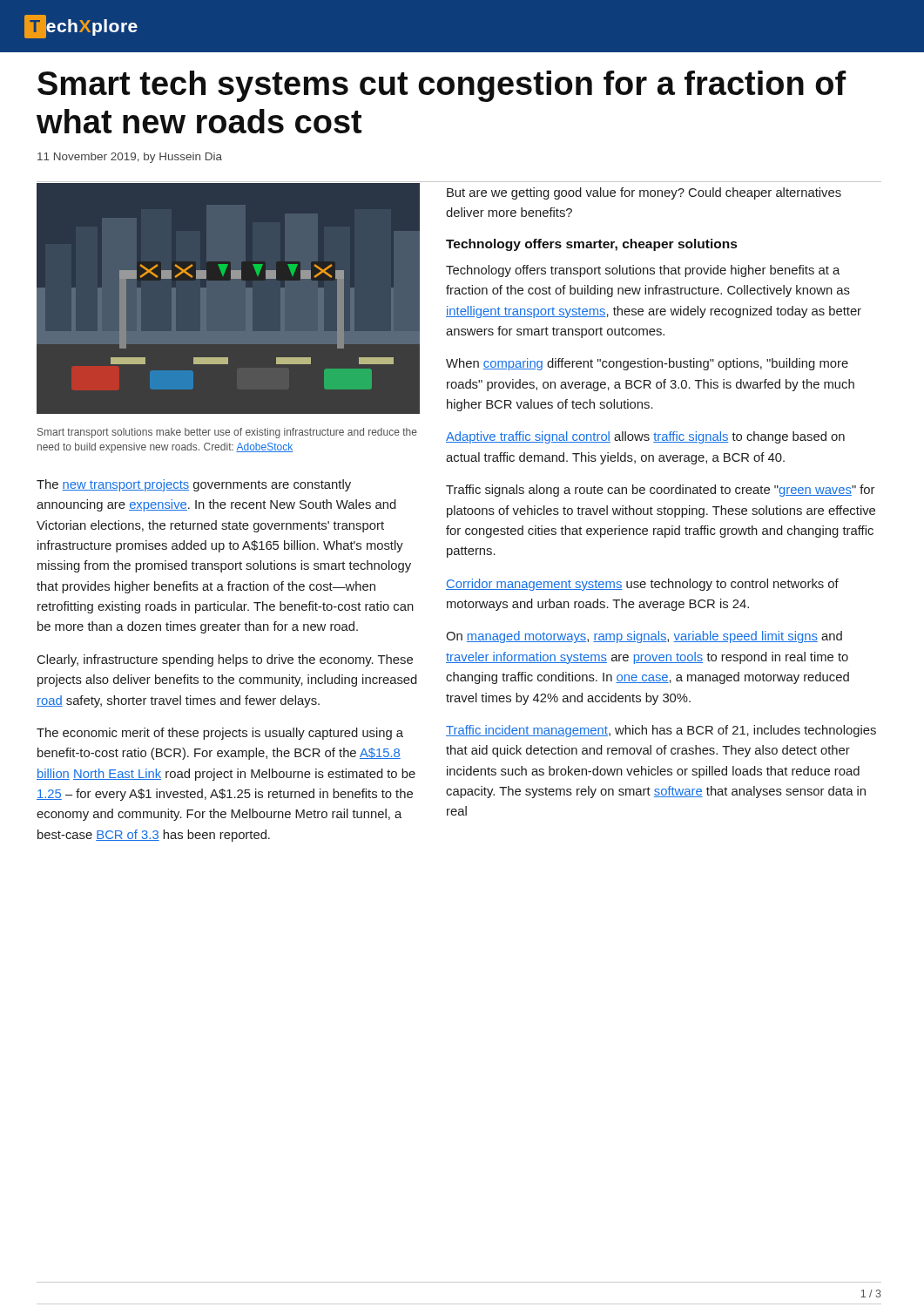924x1307 pixels.
Task: Click on the caption that says "Smart transport solutions make better"
Action: (228, 440)
